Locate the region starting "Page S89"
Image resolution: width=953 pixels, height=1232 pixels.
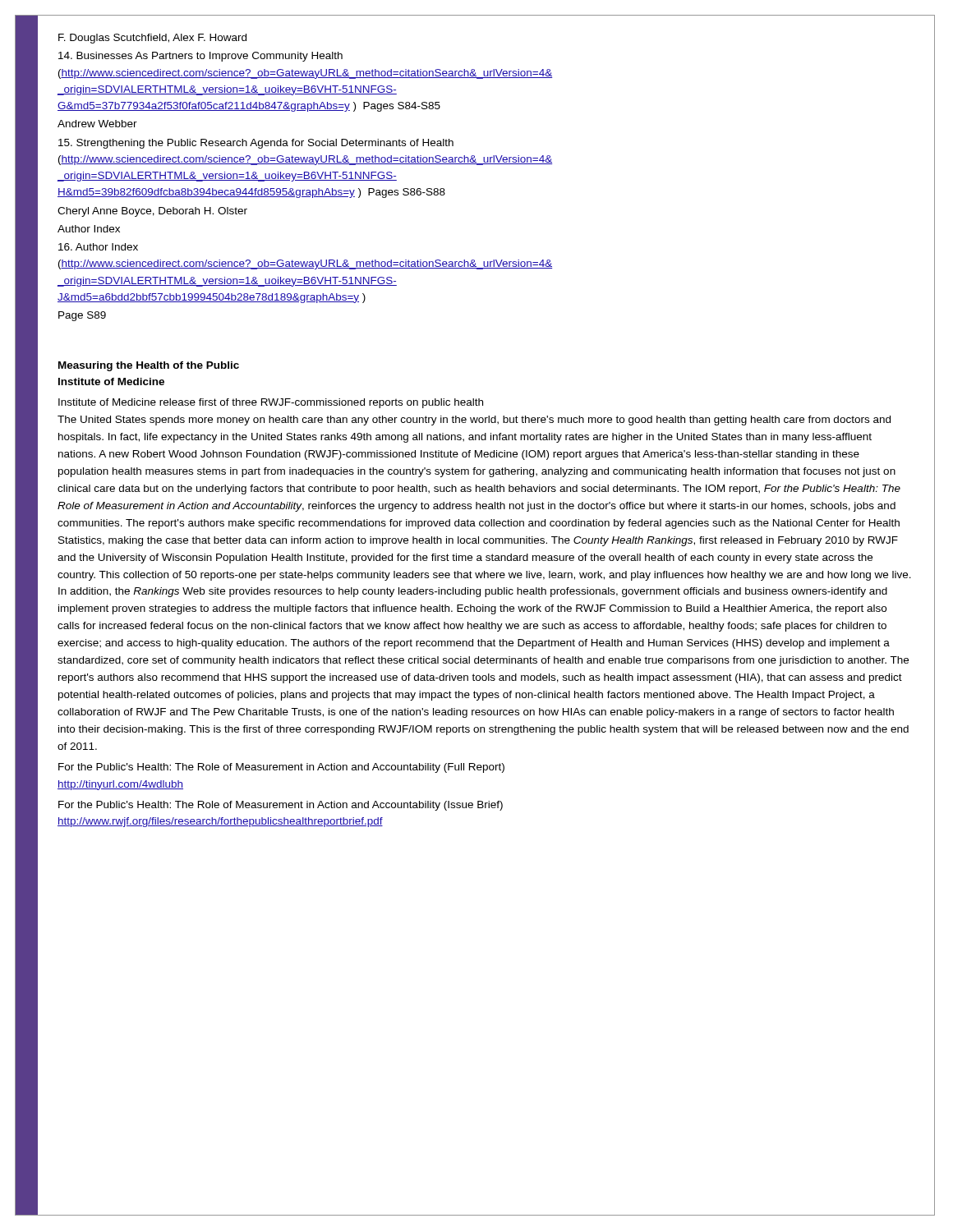click(82, 315)
